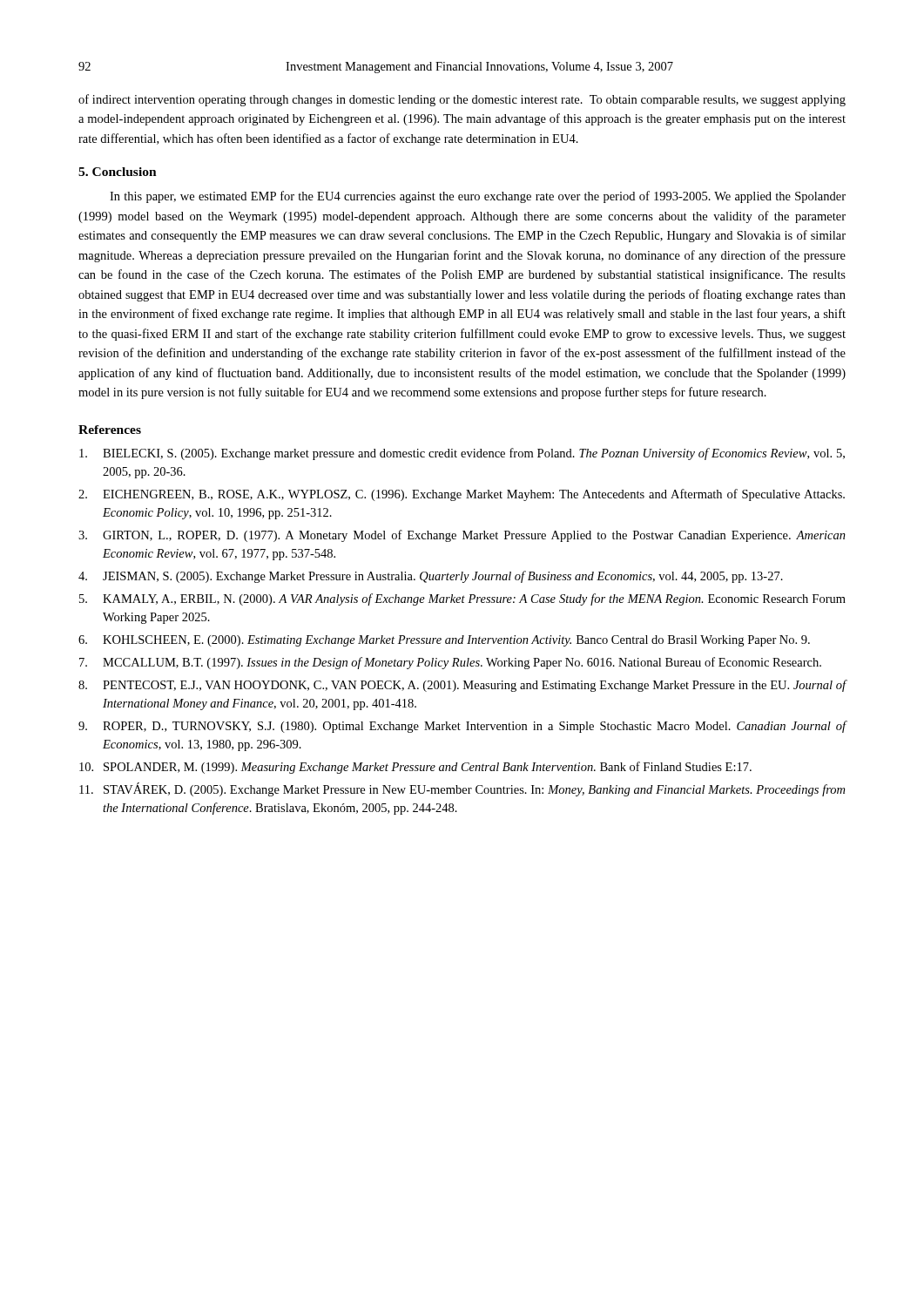
Task: Click where it says "5. Conclusion"
Action: (x=117, y=172)
